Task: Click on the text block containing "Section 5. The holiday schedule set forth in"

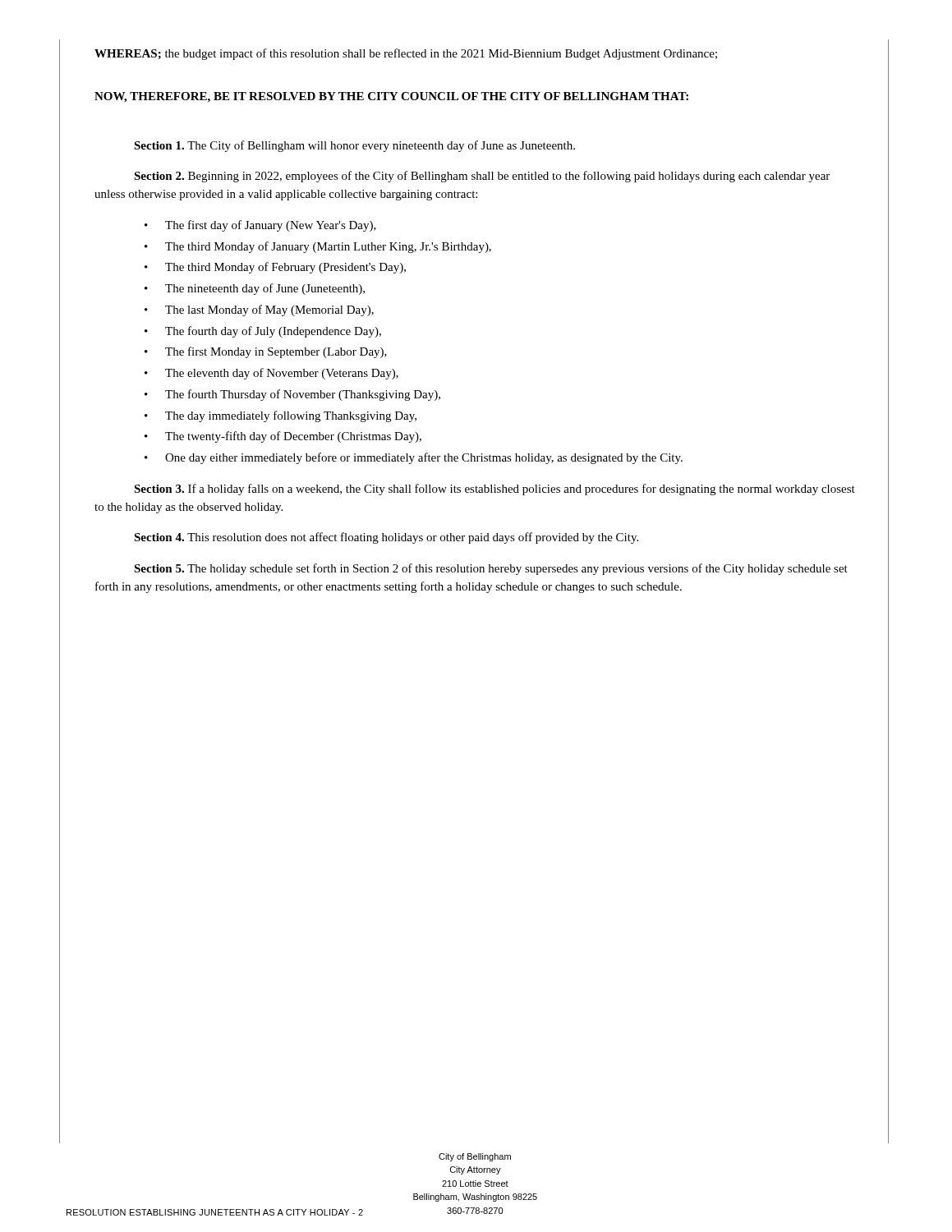Action: coord(476,578)
